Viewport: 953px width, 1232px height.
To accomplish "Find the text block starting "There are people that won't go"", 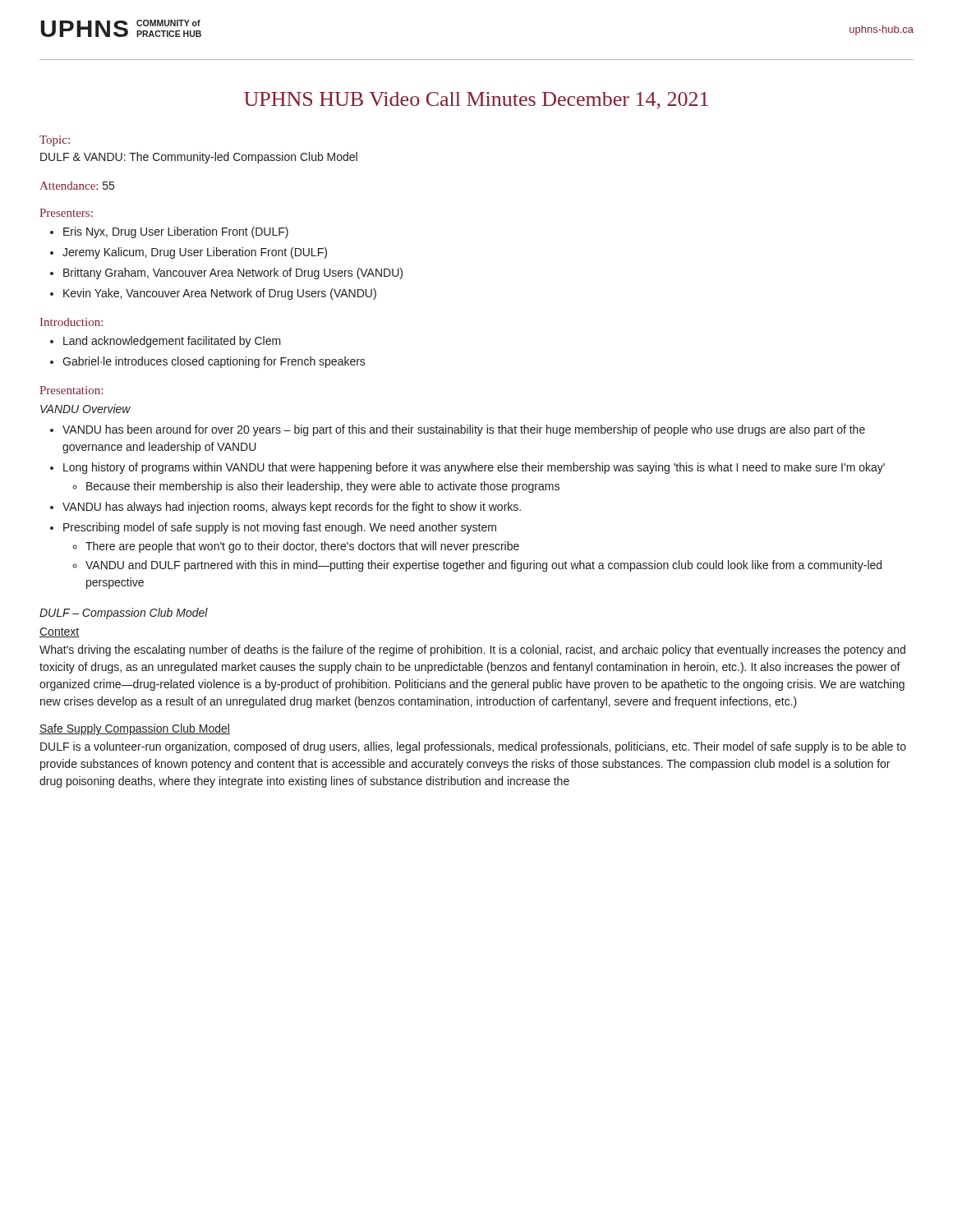I will coord(302,546).
